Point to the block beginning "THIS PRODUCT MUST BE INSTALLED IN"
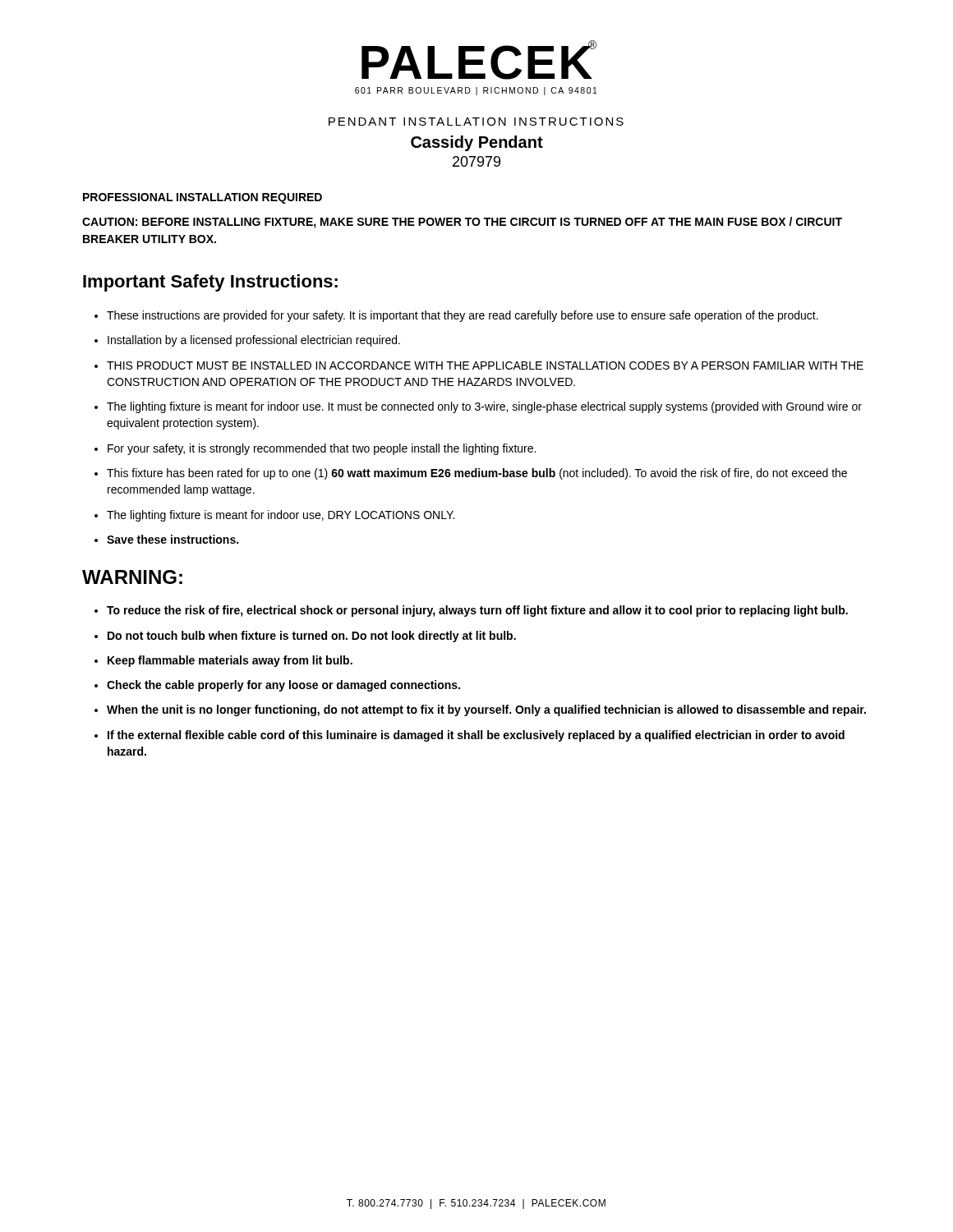The image size is (953, 1232). click(485, 374)
